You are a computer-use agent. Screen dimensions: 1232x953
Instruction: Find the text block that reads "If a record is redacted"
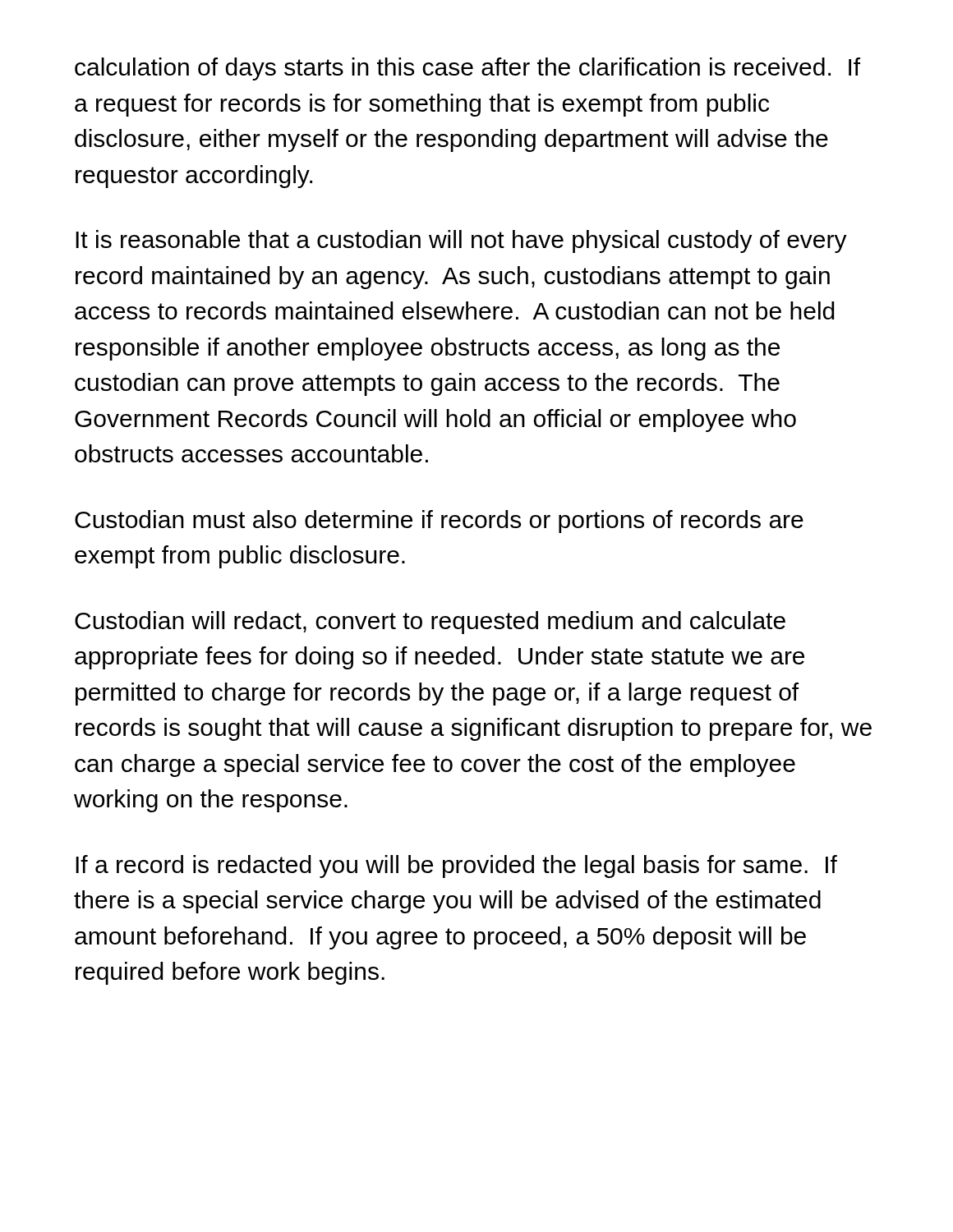click(x=455, y=918)
